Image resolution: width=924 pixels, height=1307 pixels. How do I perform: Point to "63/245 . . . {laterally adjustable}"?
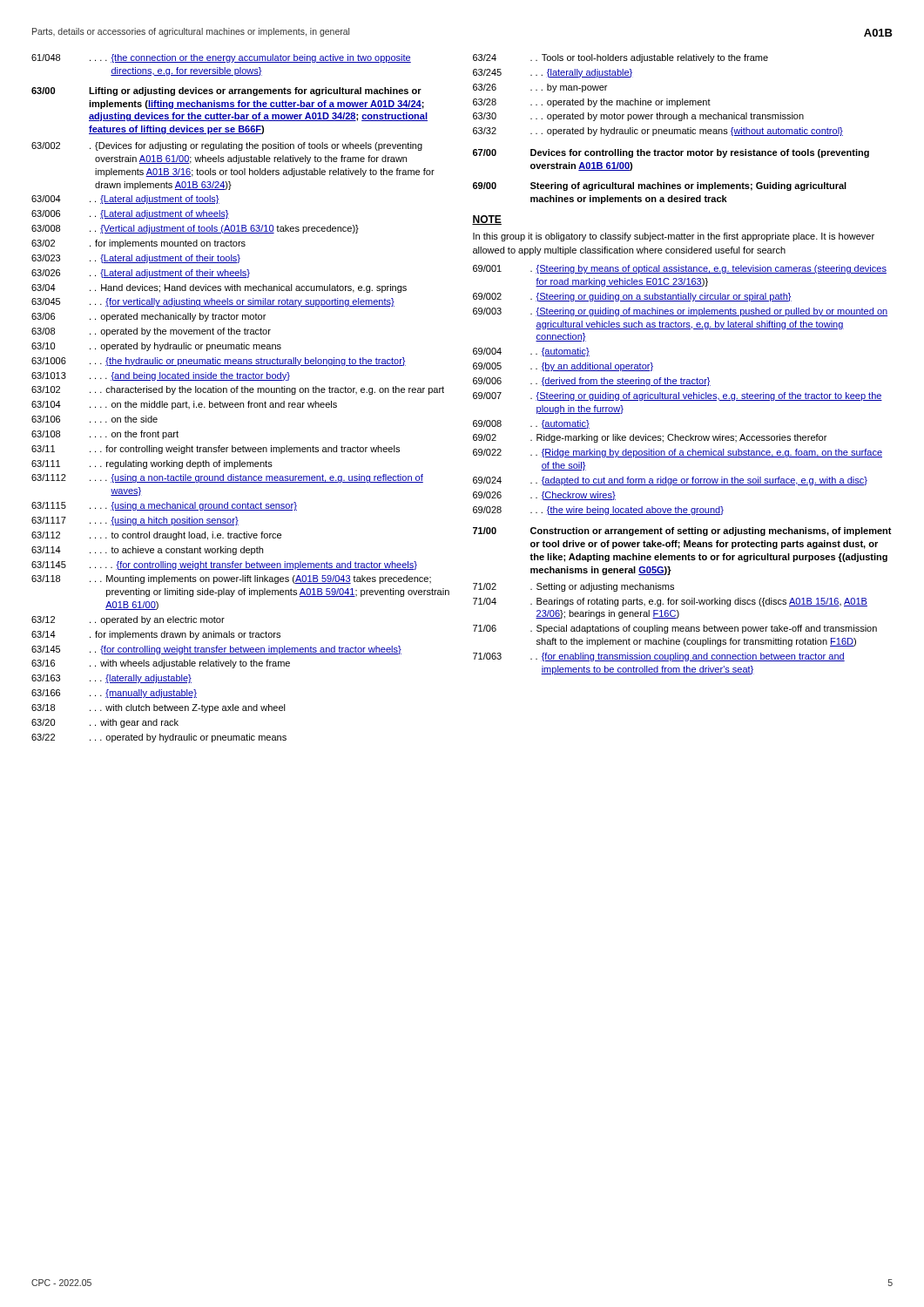(x=553, y=73)
